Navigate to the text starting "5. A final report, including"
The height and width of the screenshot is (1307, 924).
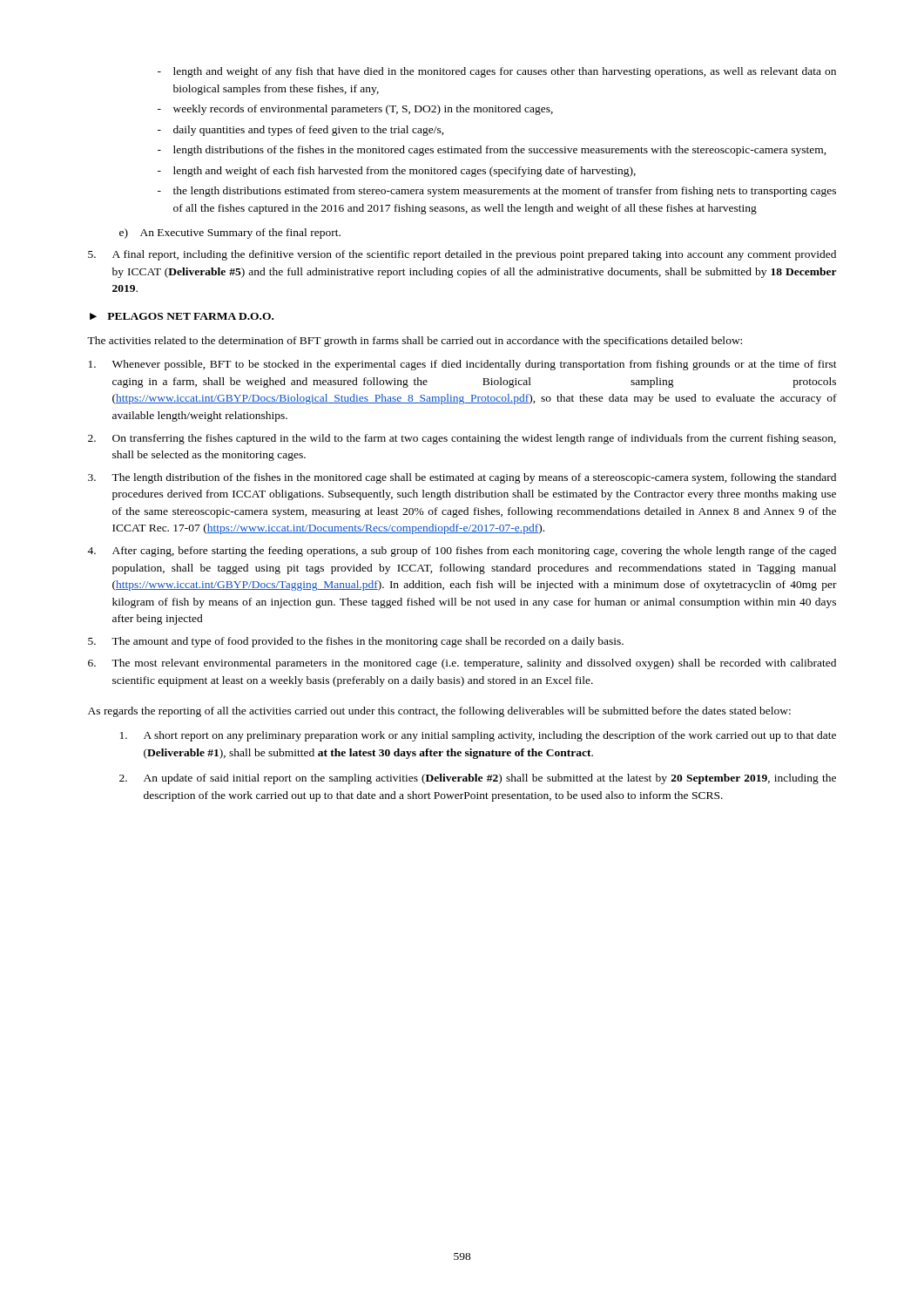tap(462, 270)
